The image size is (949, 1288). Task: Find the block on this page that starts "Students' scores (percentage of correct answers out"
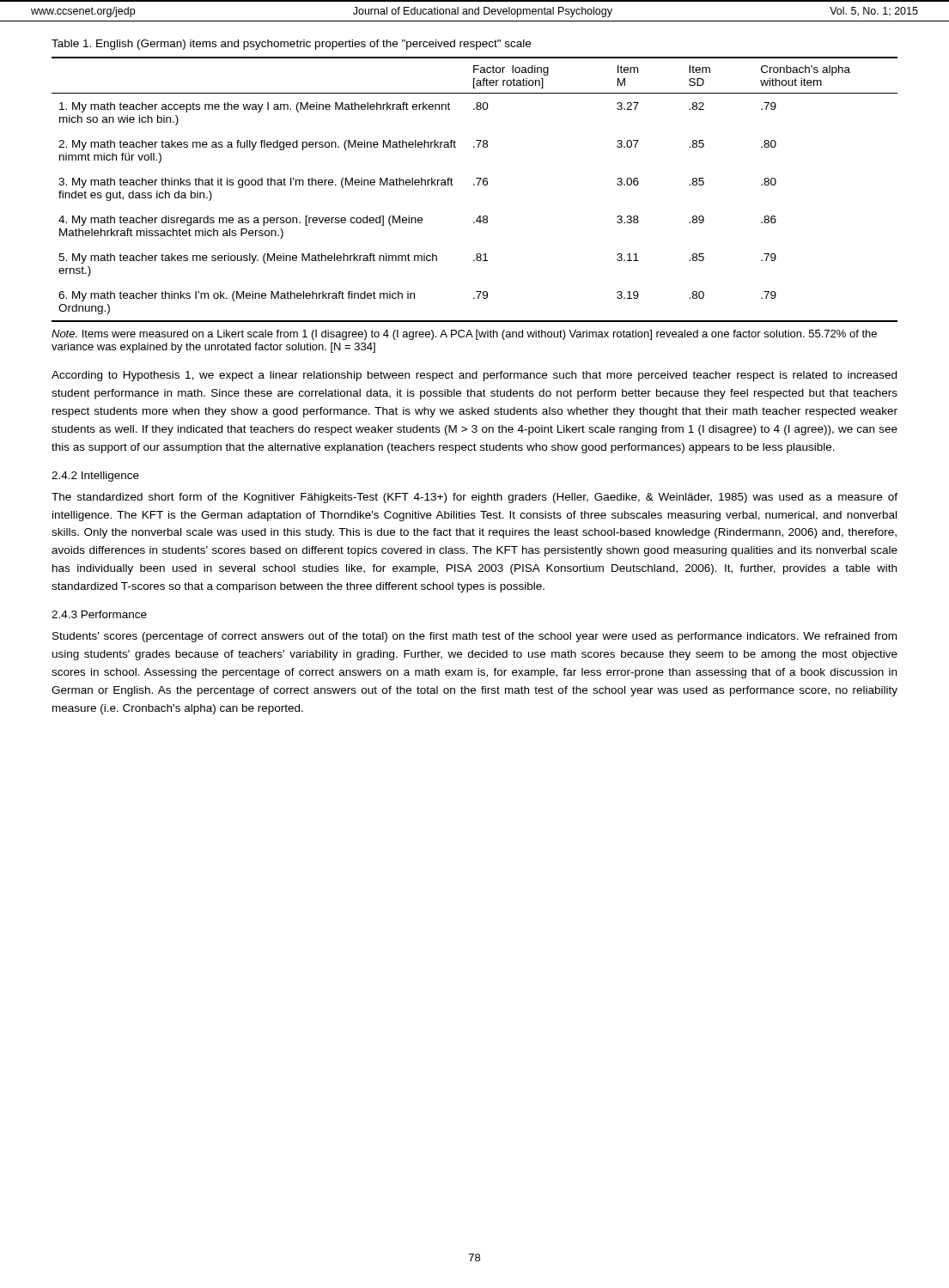click(x=474, y=672)
